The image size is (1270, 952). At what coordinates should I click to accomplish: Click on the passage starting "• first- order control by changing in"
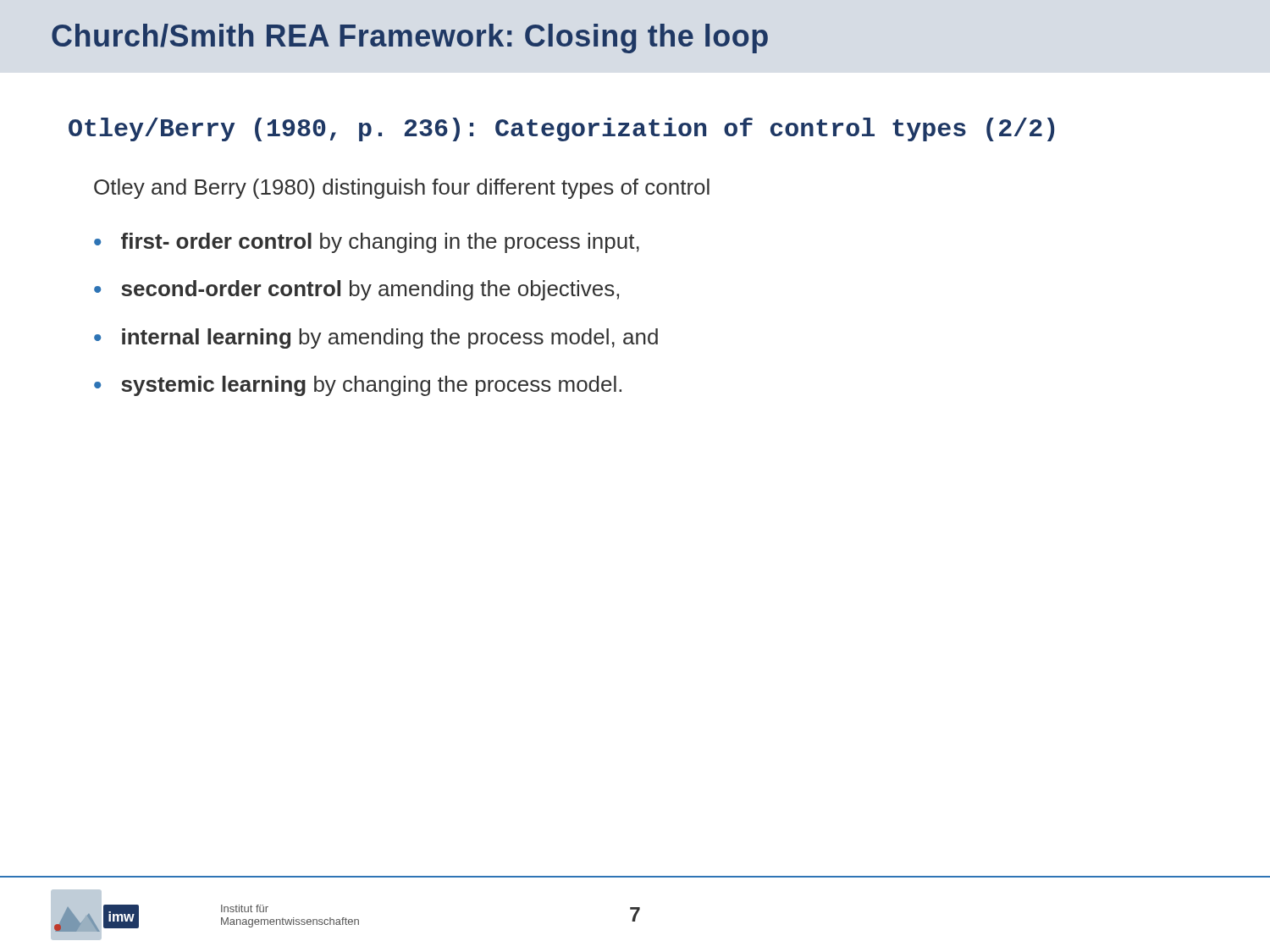(x=367, y=241)
